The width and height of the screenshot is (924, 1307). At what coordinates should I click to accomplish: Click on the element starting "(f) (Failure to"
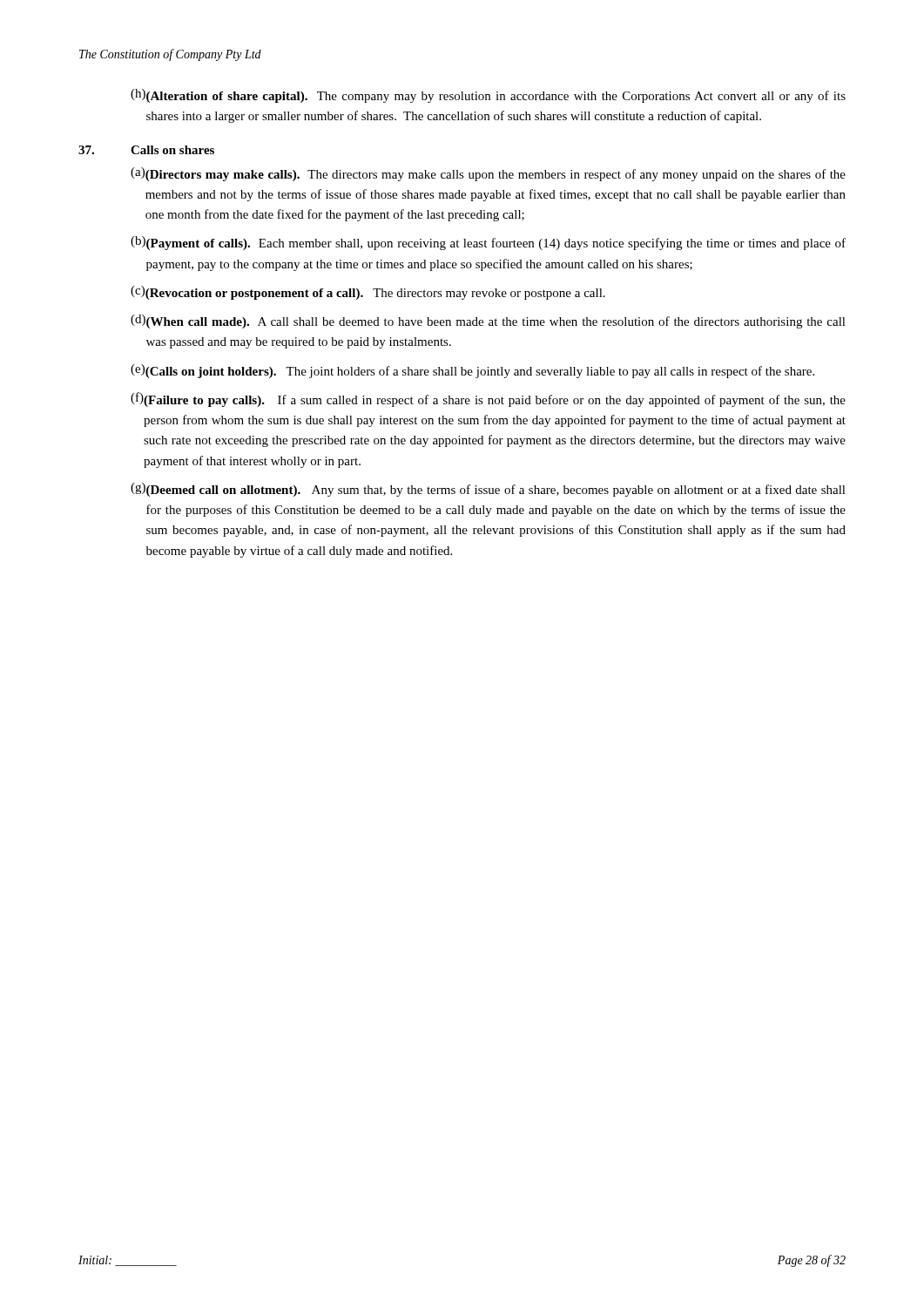[x=462, y=431]
